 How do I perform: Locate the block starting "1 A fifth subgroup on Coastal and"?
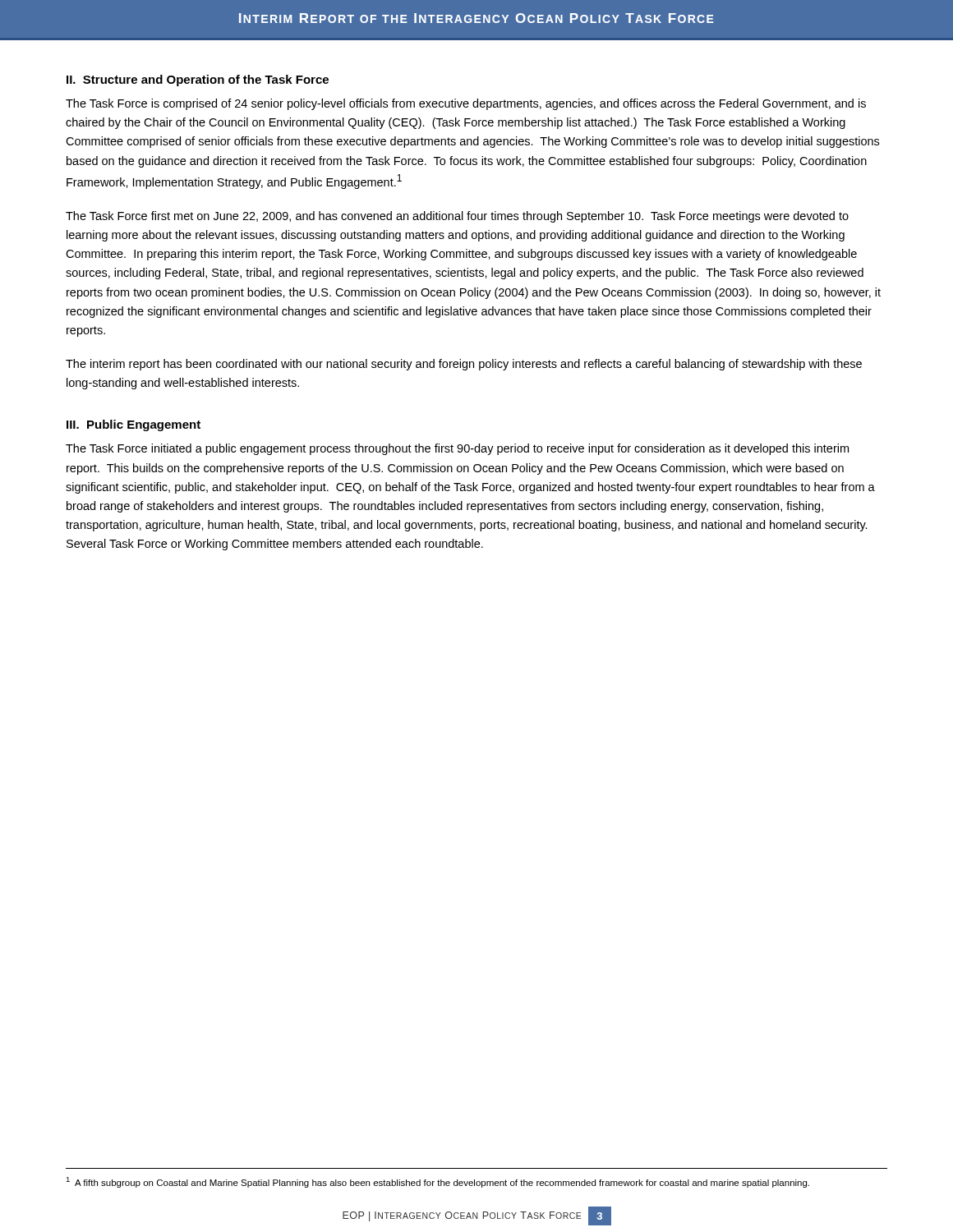pos(438,1181)
